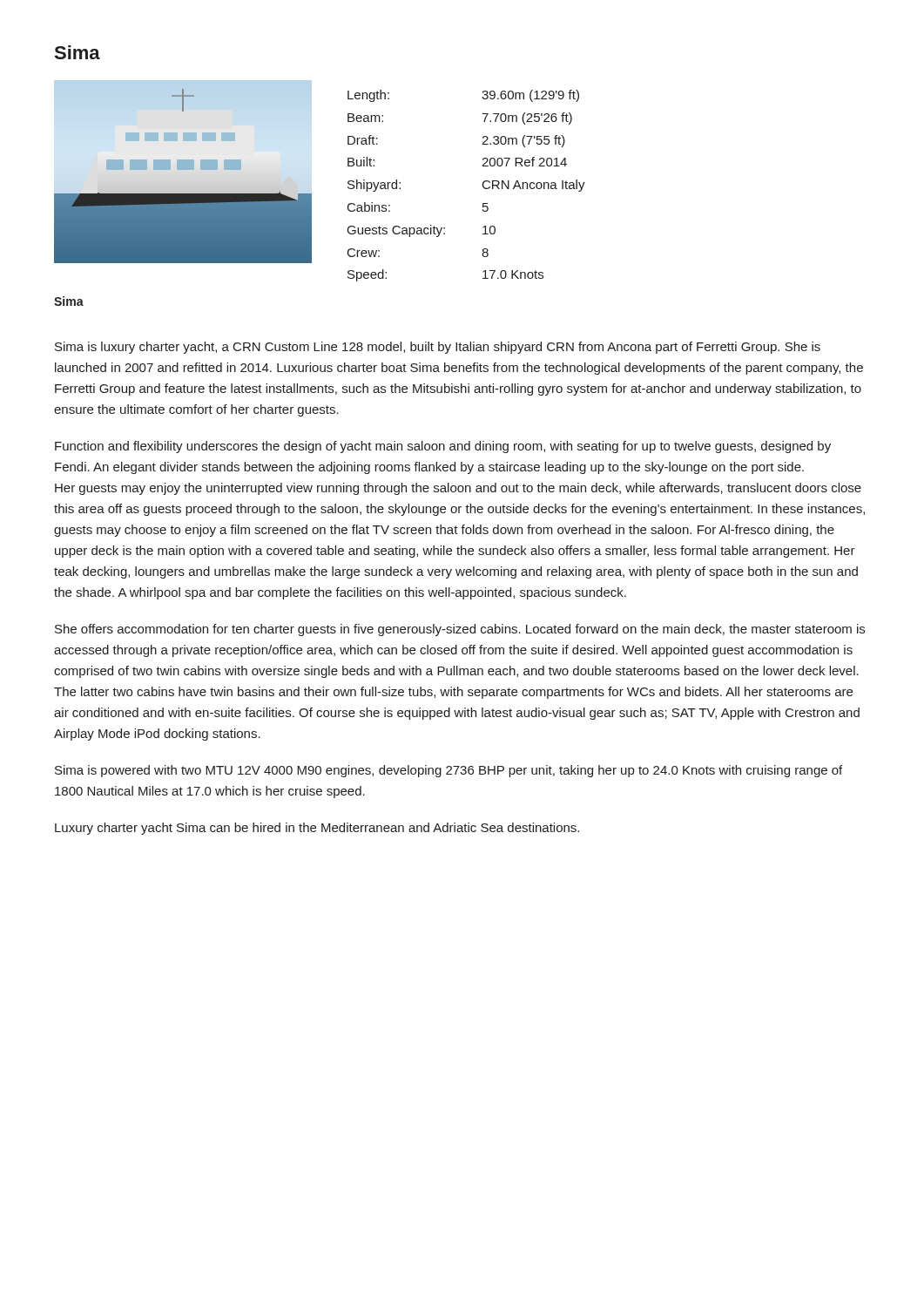Select the text block that reads "She offers accommodation for ten"
924x1307 pixels.
pyautogui.click(x=460, y=681)
